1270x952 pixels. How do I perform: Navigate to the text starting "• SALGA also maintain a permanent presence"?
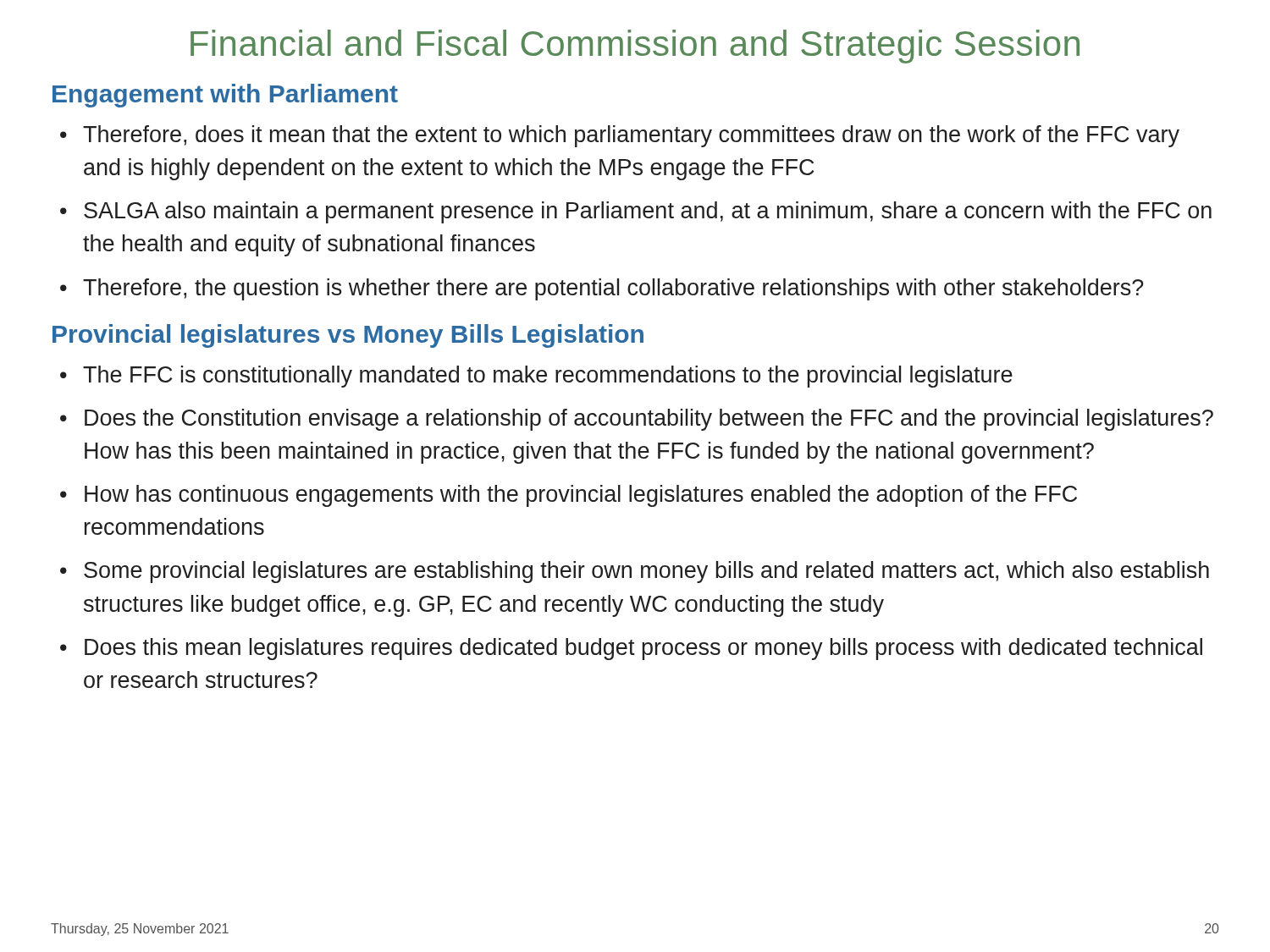click(x=639, y=228)
